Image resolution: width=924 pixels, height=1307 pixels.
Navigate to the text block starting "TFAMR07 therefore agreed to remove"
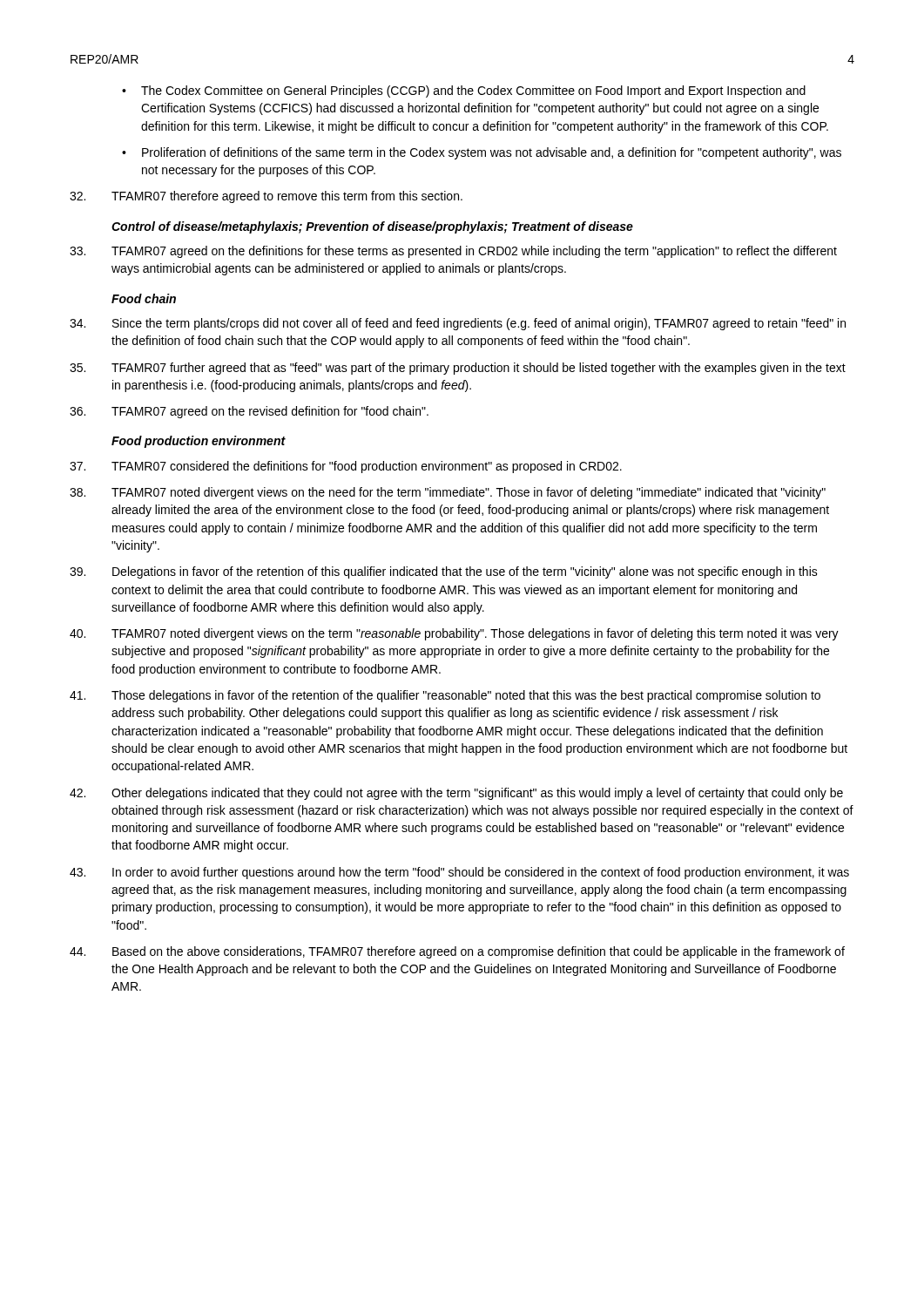click(462, 197)
